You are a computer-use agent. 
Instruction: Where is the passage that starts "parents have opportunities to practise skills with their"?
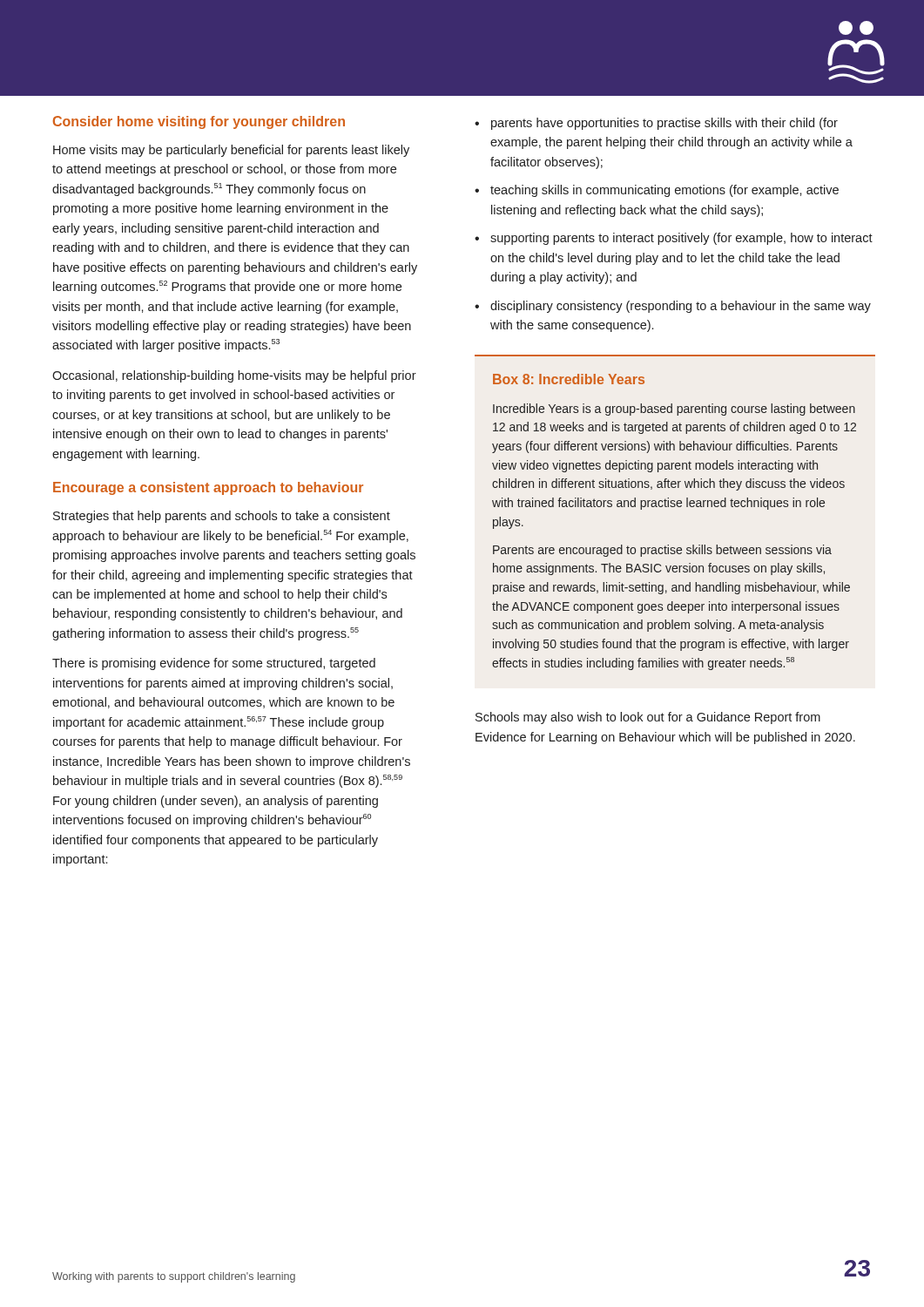(x=675, y=143)
